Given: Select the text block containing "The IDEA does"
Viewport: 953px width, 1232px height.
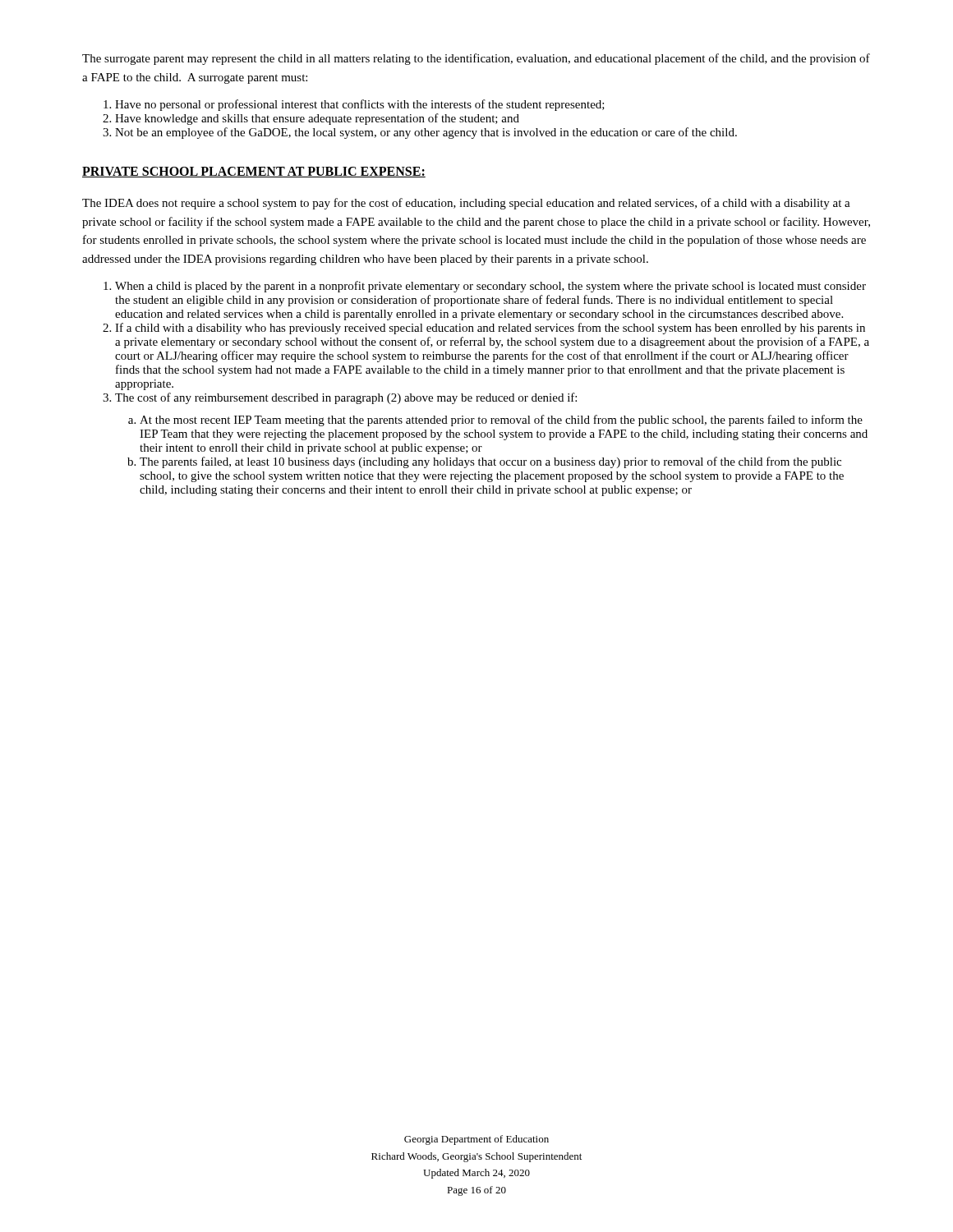Looking at the screenshot, I should point(476,231).
